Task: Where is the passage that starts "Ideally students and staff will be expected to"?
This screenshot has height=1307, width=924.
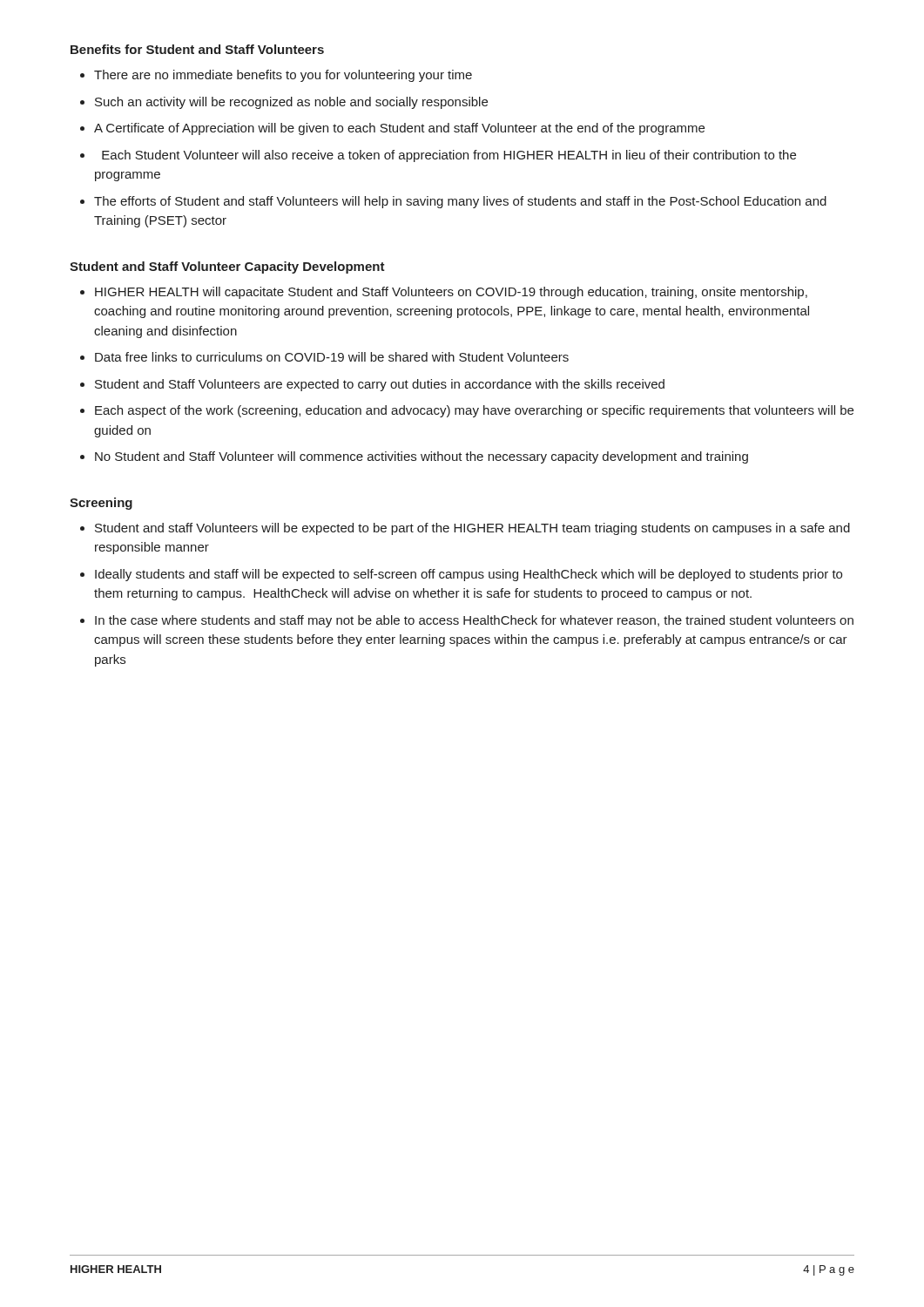Action: [x=469, y=583]
